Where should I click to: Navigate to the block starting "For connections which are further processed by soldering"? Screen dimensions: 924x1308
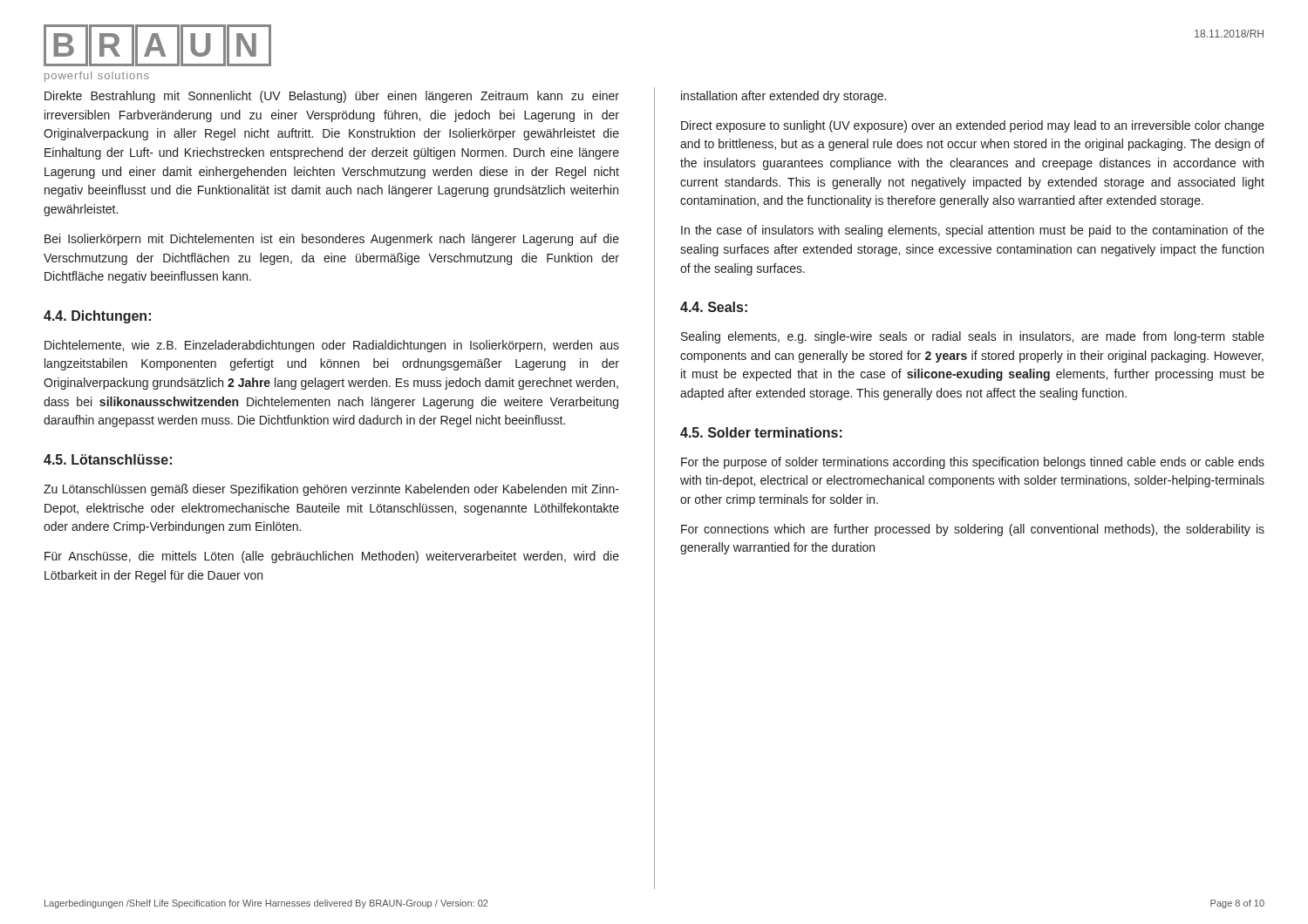click(972, 539)
